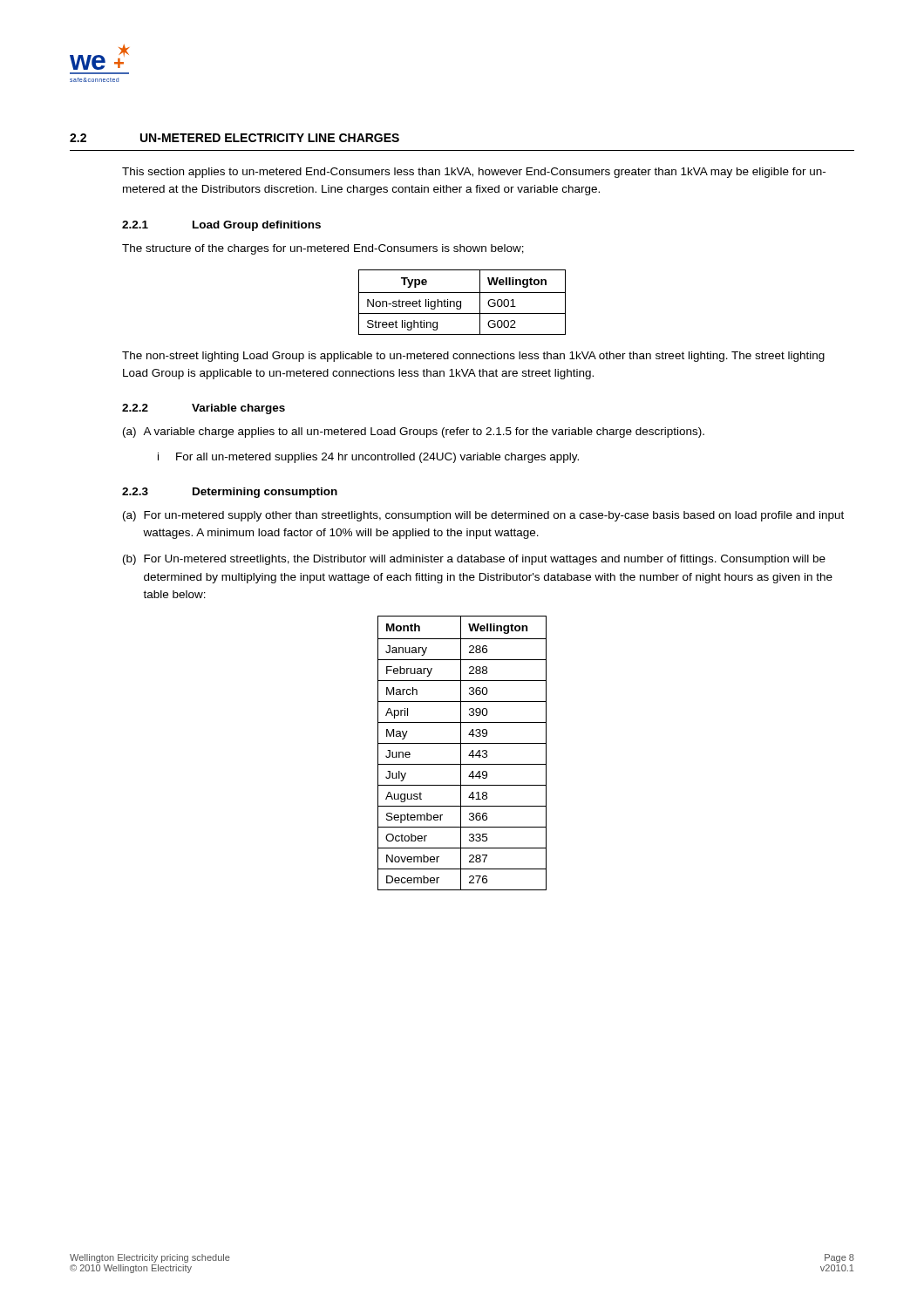Screen dimensions: 1308x924
Task: Find the block on this page that starts "(b) For Un-metered streetlights, the Distributor"
Action: [x=488, y=577]
